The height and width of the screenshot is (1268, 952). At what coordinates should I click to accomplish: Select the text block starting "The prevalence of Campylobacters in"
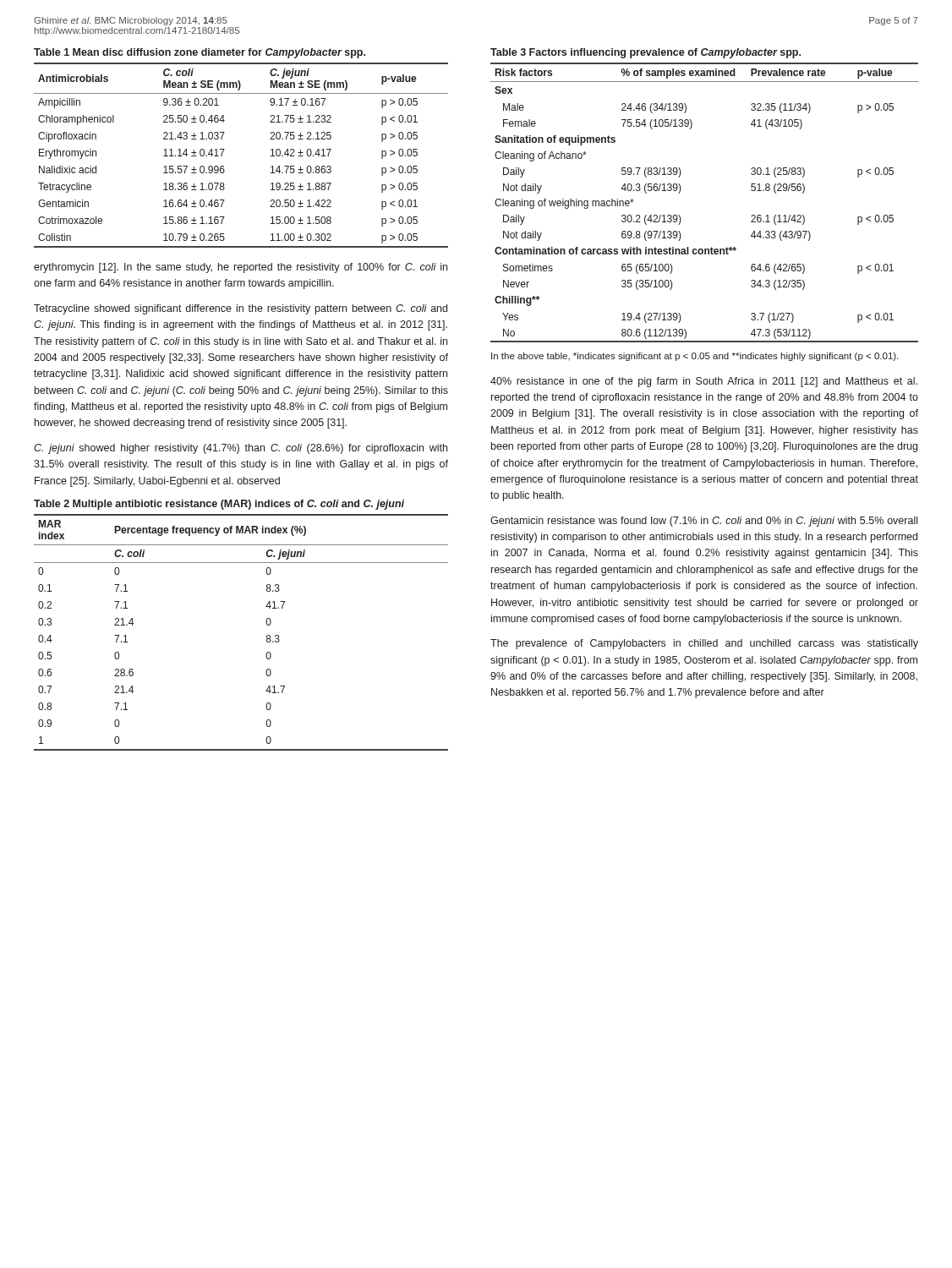[x=704, y=668]
